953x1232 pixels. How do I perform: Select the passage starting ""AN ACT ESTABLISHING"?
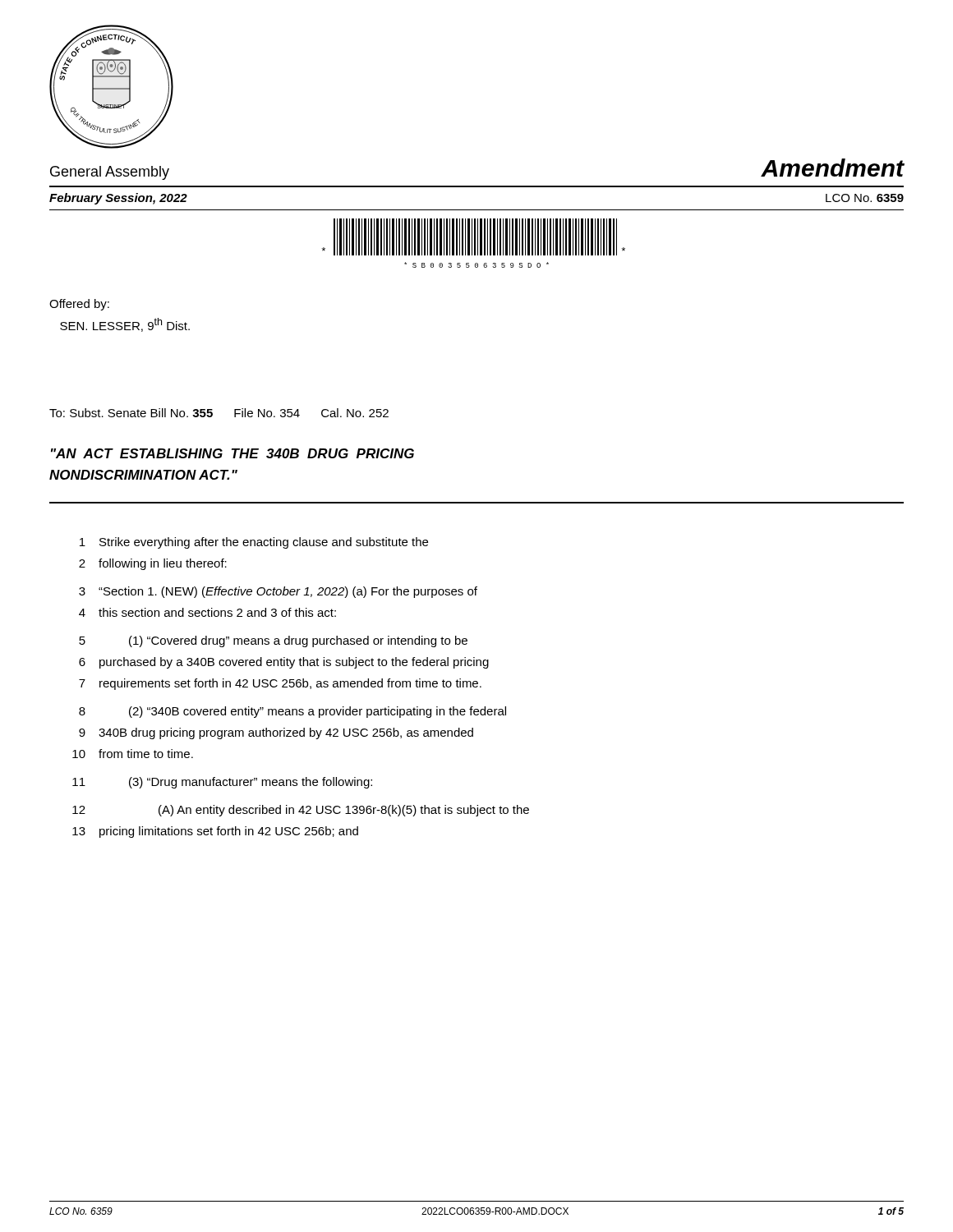point(232,453)
